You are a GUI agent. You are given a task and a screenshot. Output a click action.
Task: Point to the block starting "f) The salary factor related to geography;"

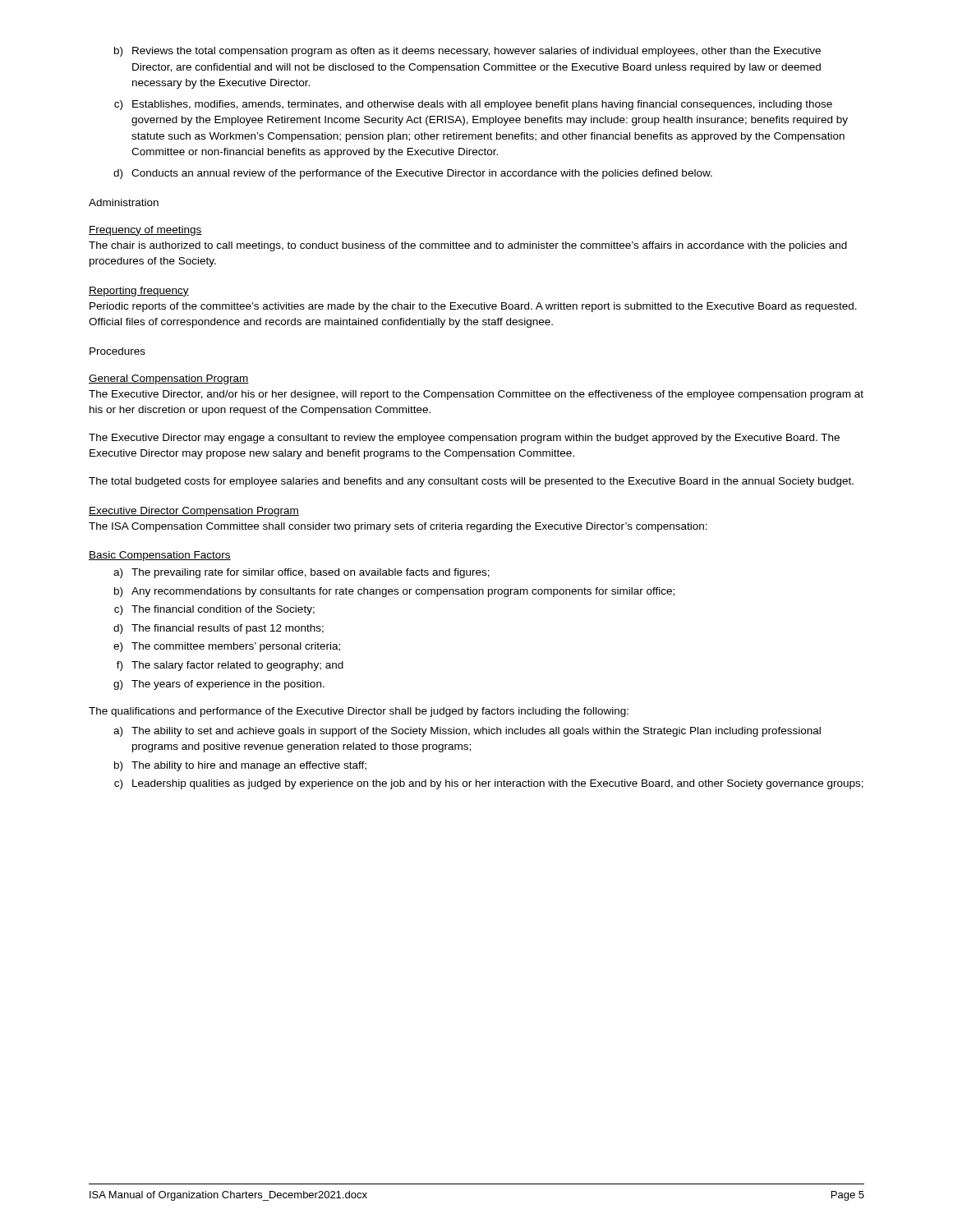point(230,666)
